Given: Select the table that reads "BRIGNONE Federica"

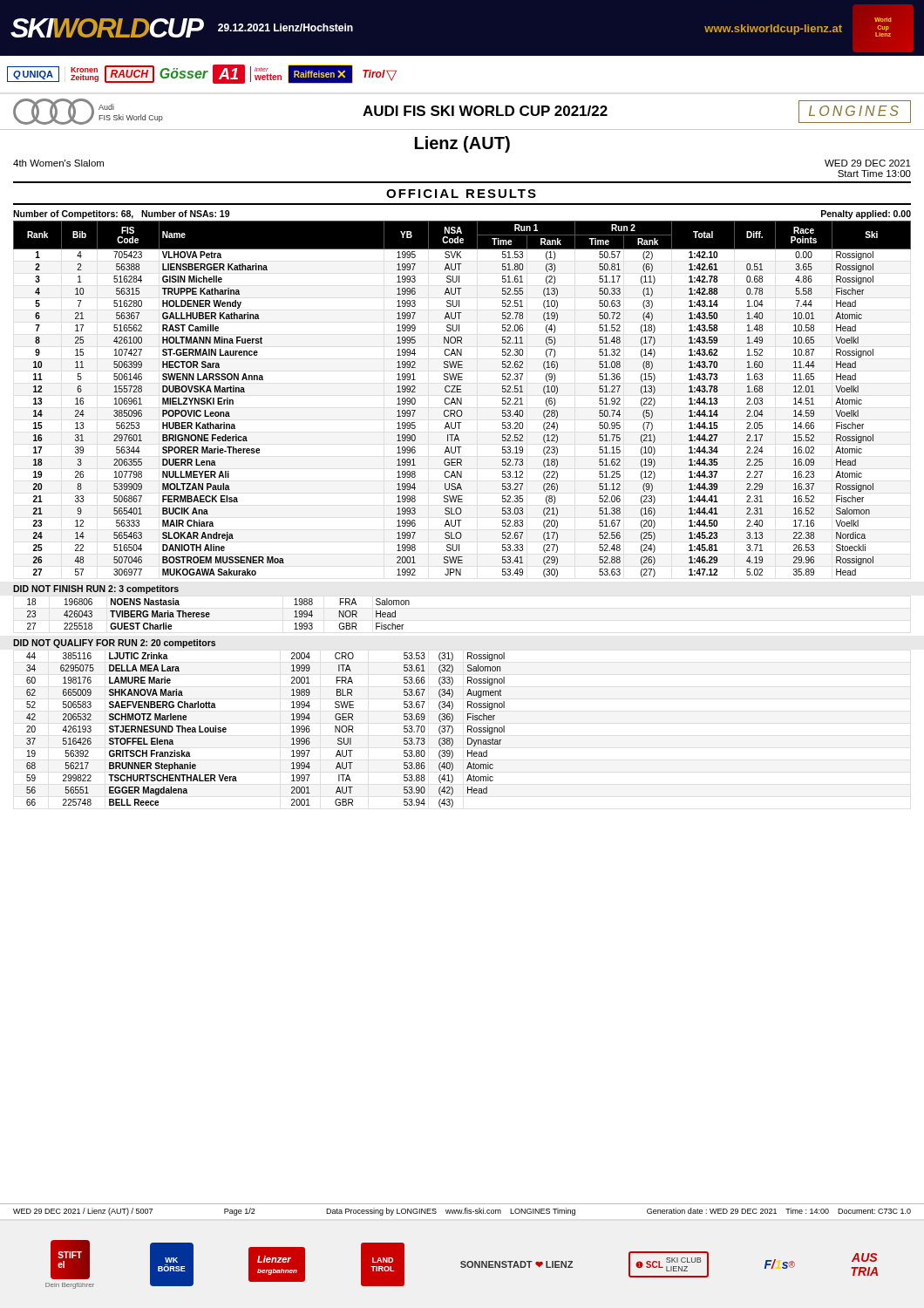Looking at the screenshot, I should point(462,400).
